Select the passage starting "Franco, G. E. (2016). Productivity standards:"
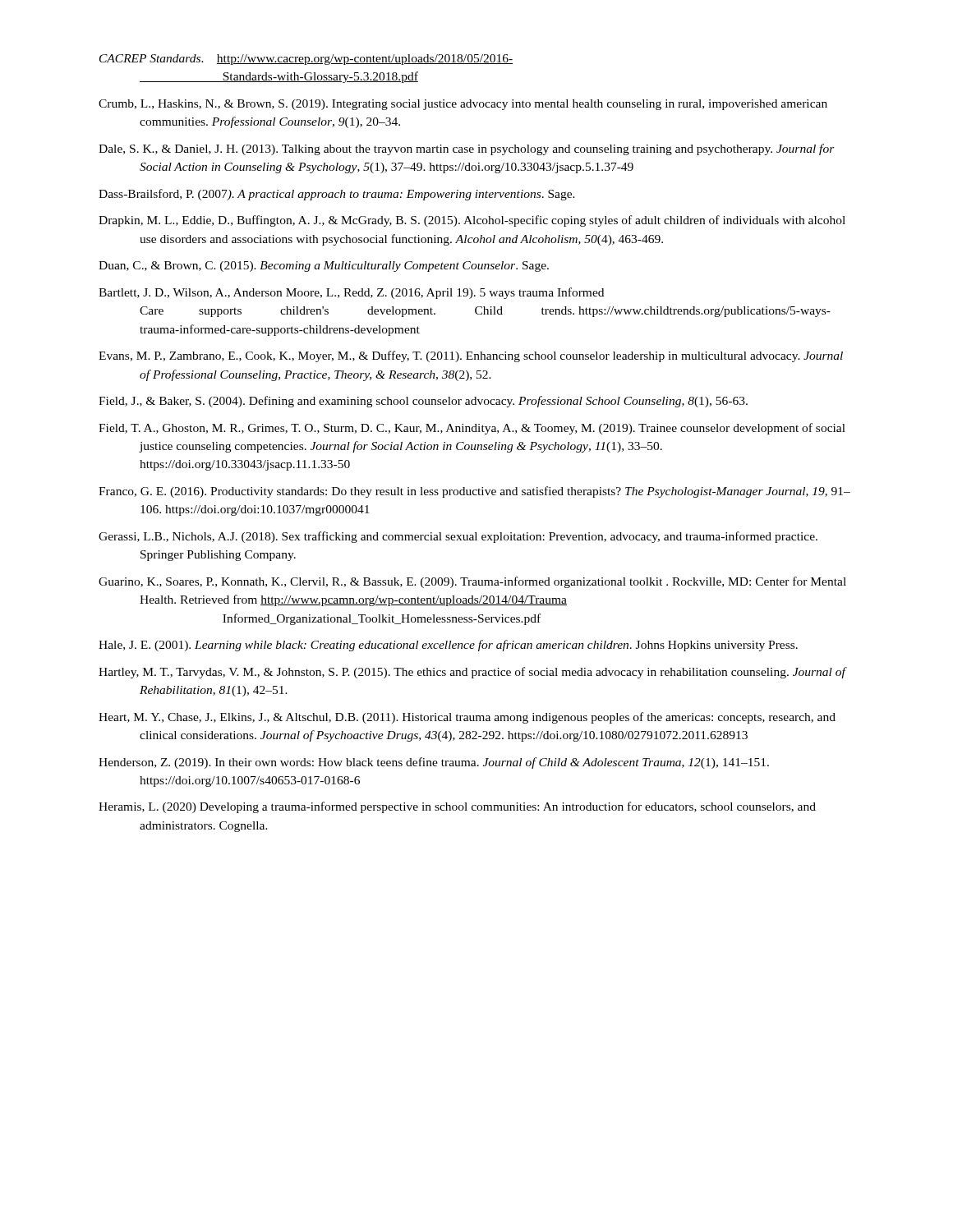953x1232 pixels. pyautogui.click(x=474, y=500)
